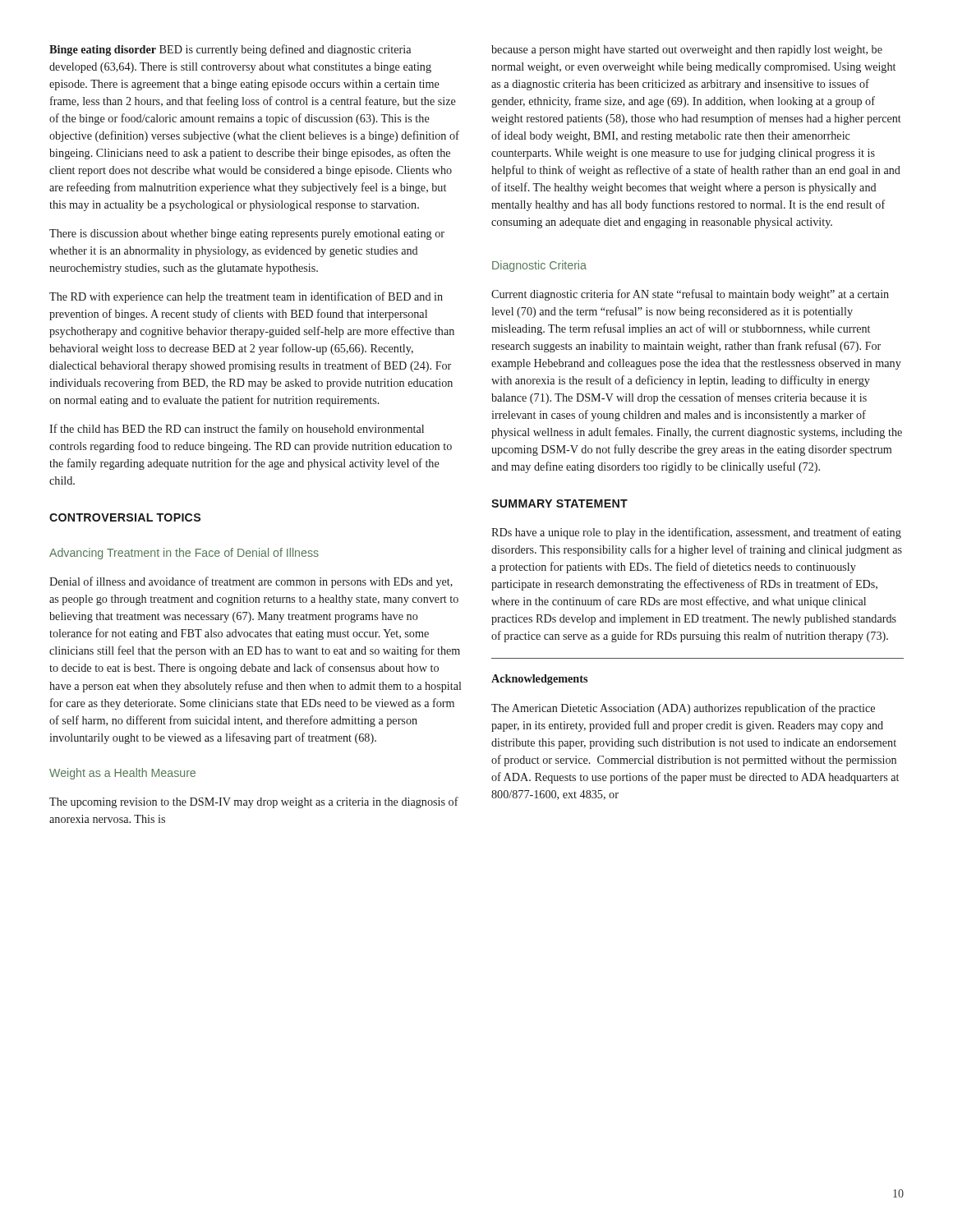
Task: Navigate to the text starting "Advancing Treatment in the"
Action: [255, 550]
